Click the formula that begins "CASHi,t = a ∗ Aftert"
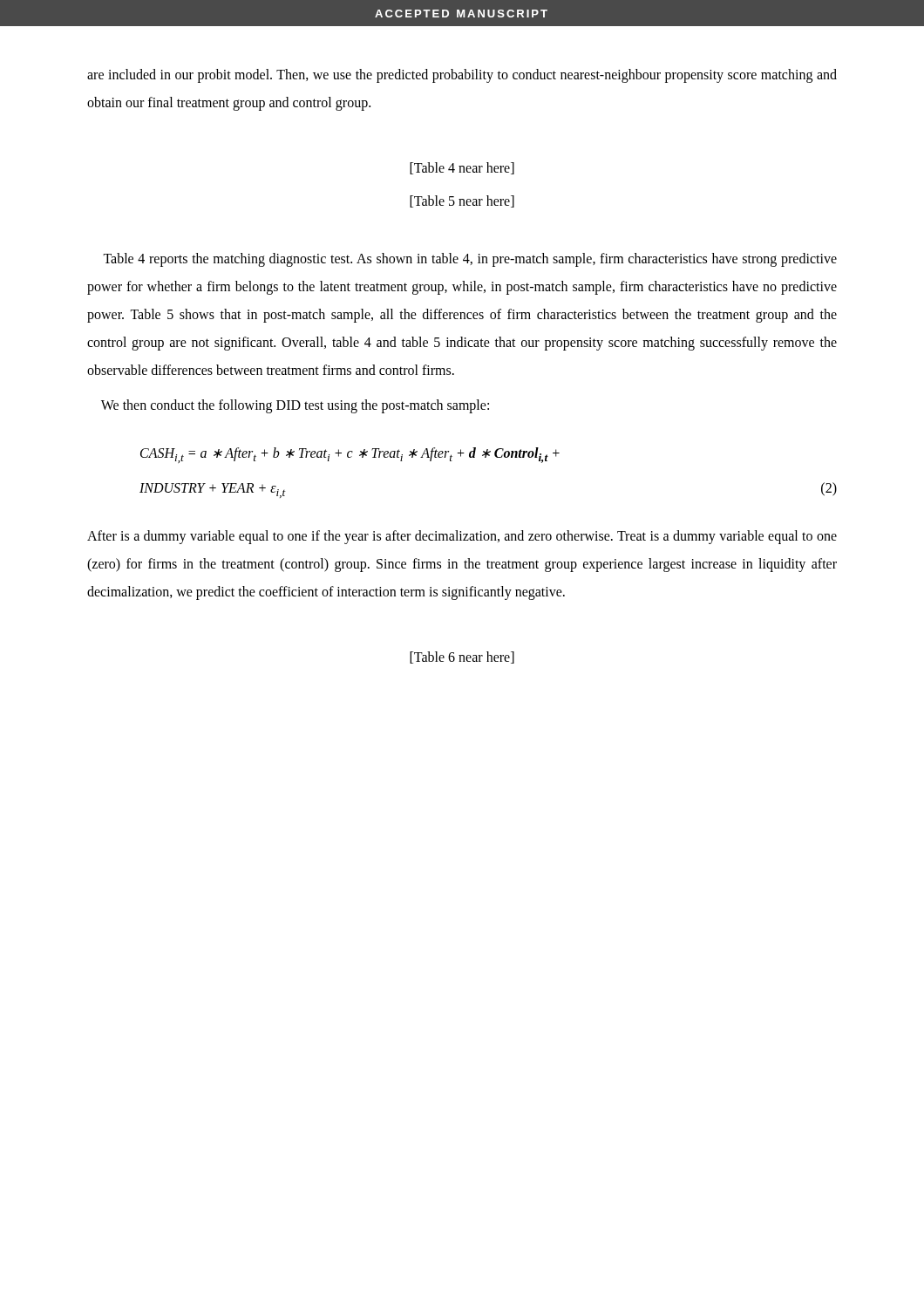 (350, 455)
